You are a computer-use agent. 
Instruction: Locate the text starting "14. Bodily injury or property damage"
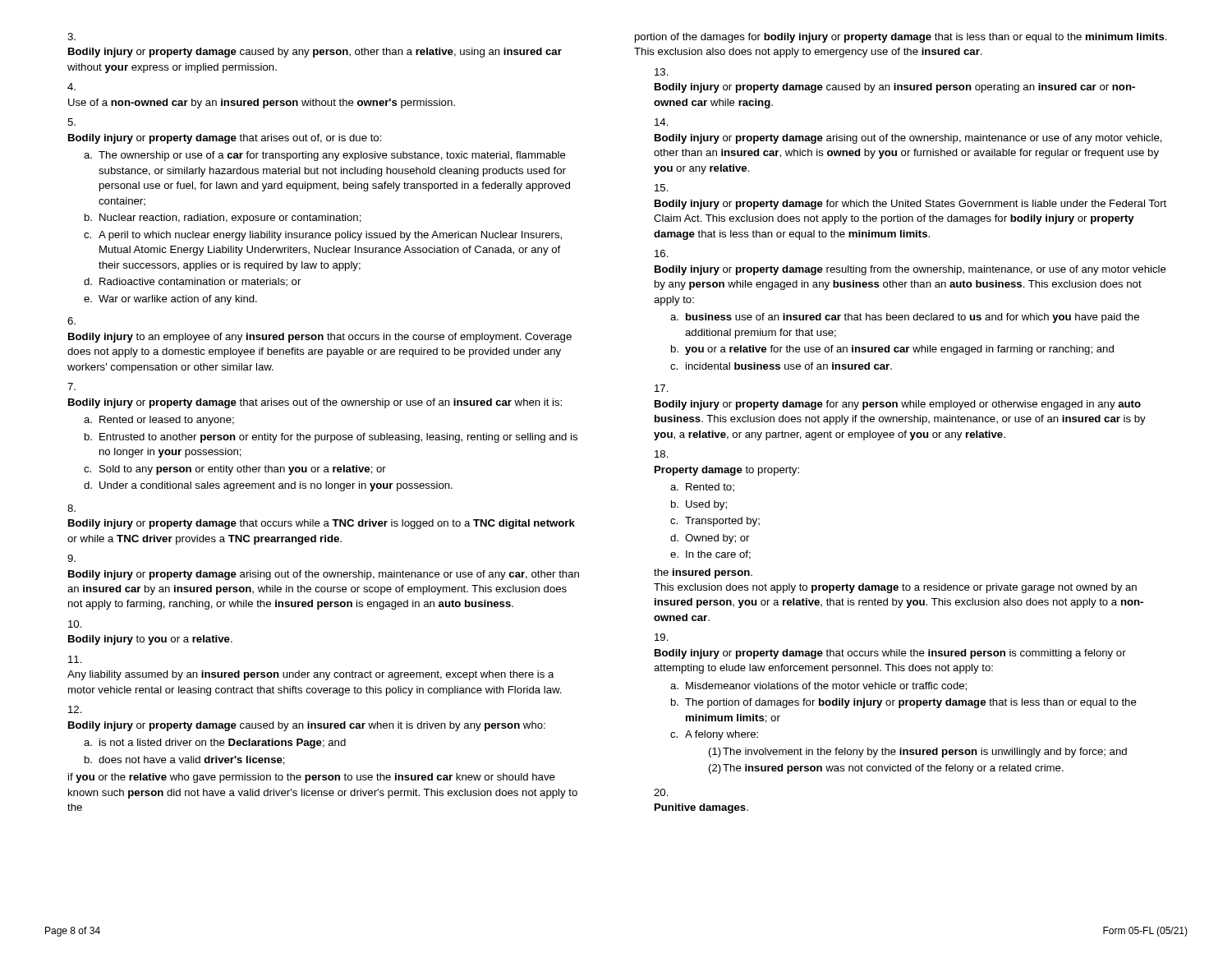[x=911, y=146]
